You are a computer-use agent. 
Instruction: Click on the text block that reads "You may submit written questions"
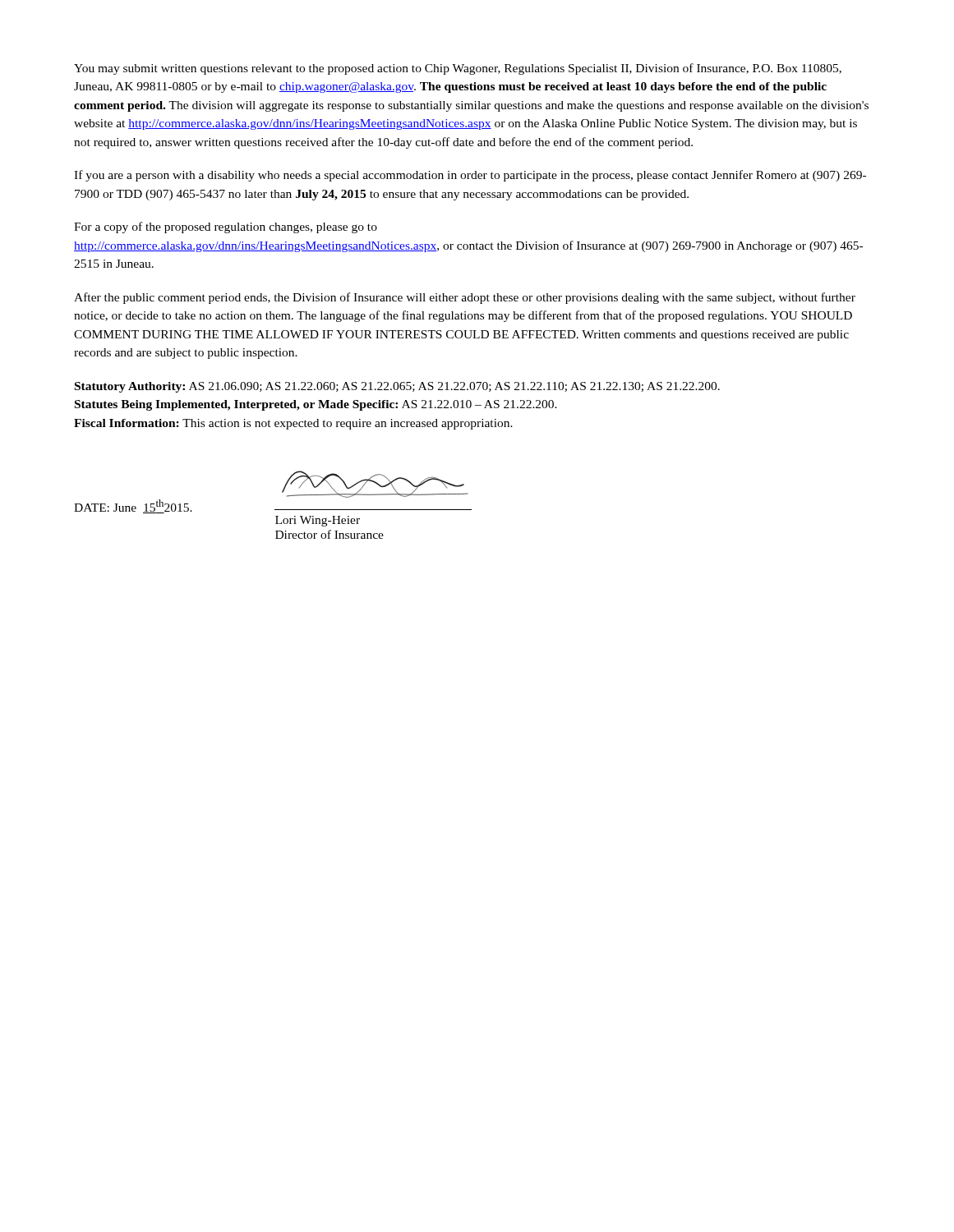click(472, 105)
